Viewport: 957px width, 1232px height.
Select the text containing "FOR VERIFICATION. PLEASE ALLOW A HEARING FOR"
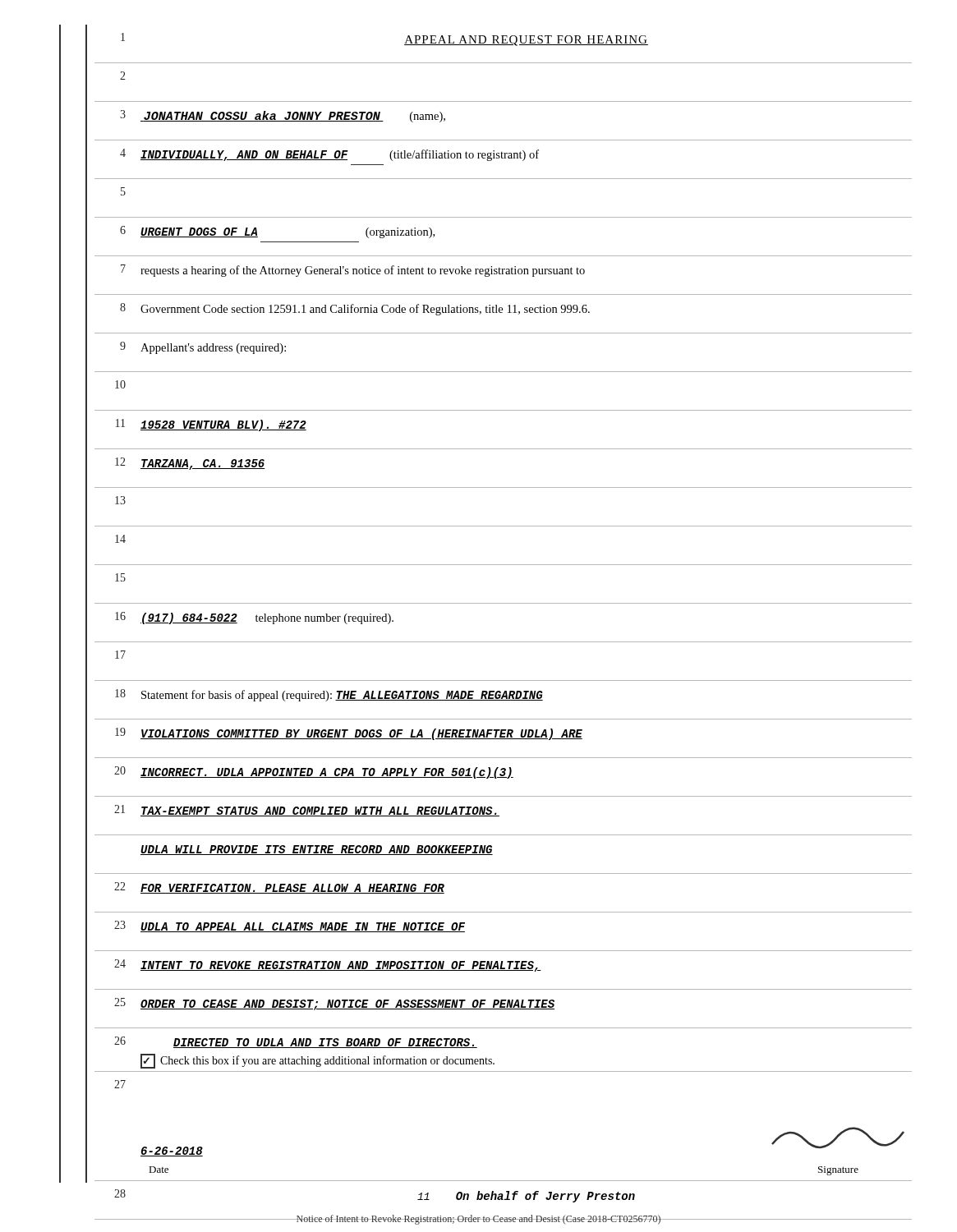[x=292, y=889]
